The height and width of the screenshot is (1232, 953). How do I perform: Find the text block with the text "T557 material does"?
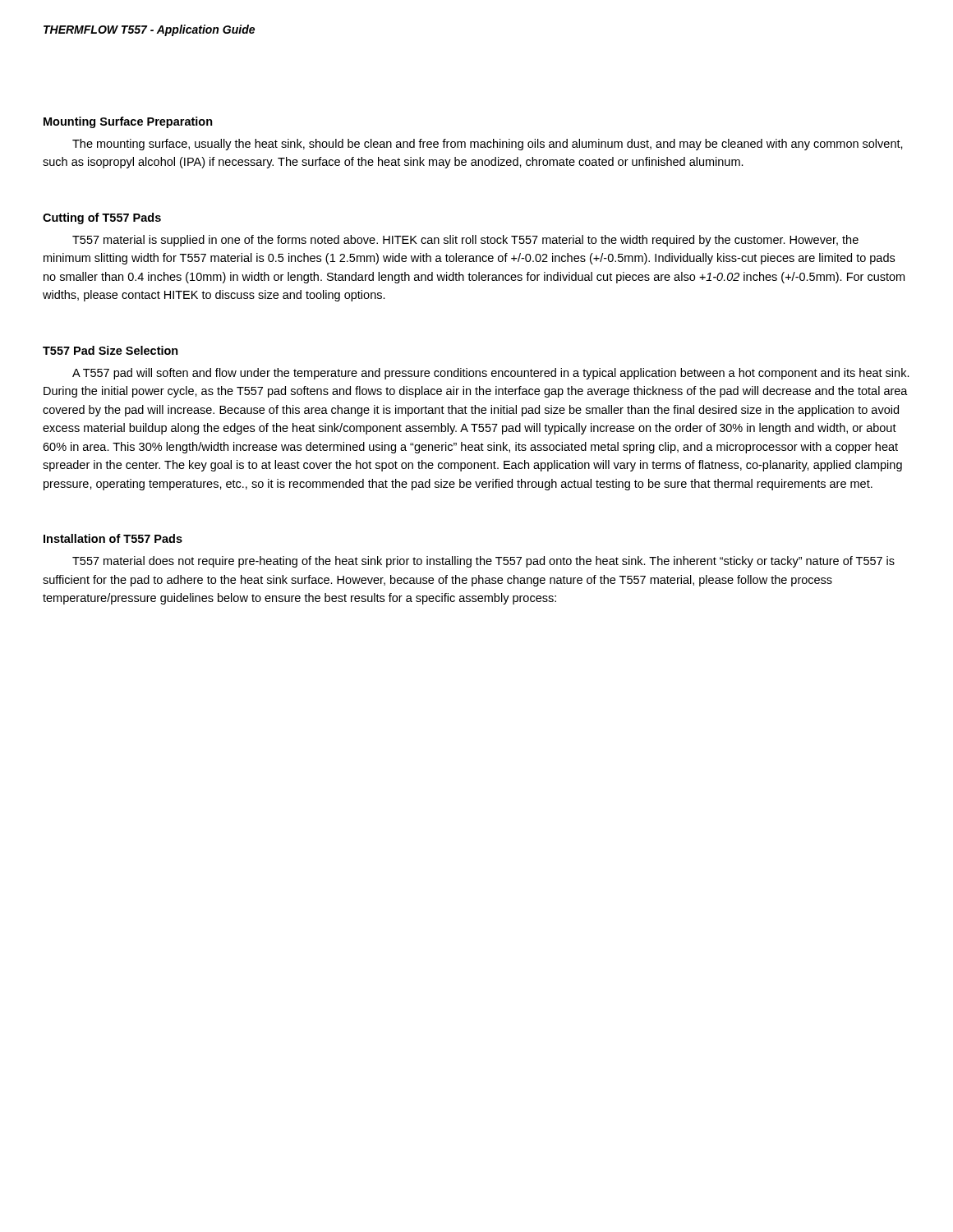click(x=476, y=580)
